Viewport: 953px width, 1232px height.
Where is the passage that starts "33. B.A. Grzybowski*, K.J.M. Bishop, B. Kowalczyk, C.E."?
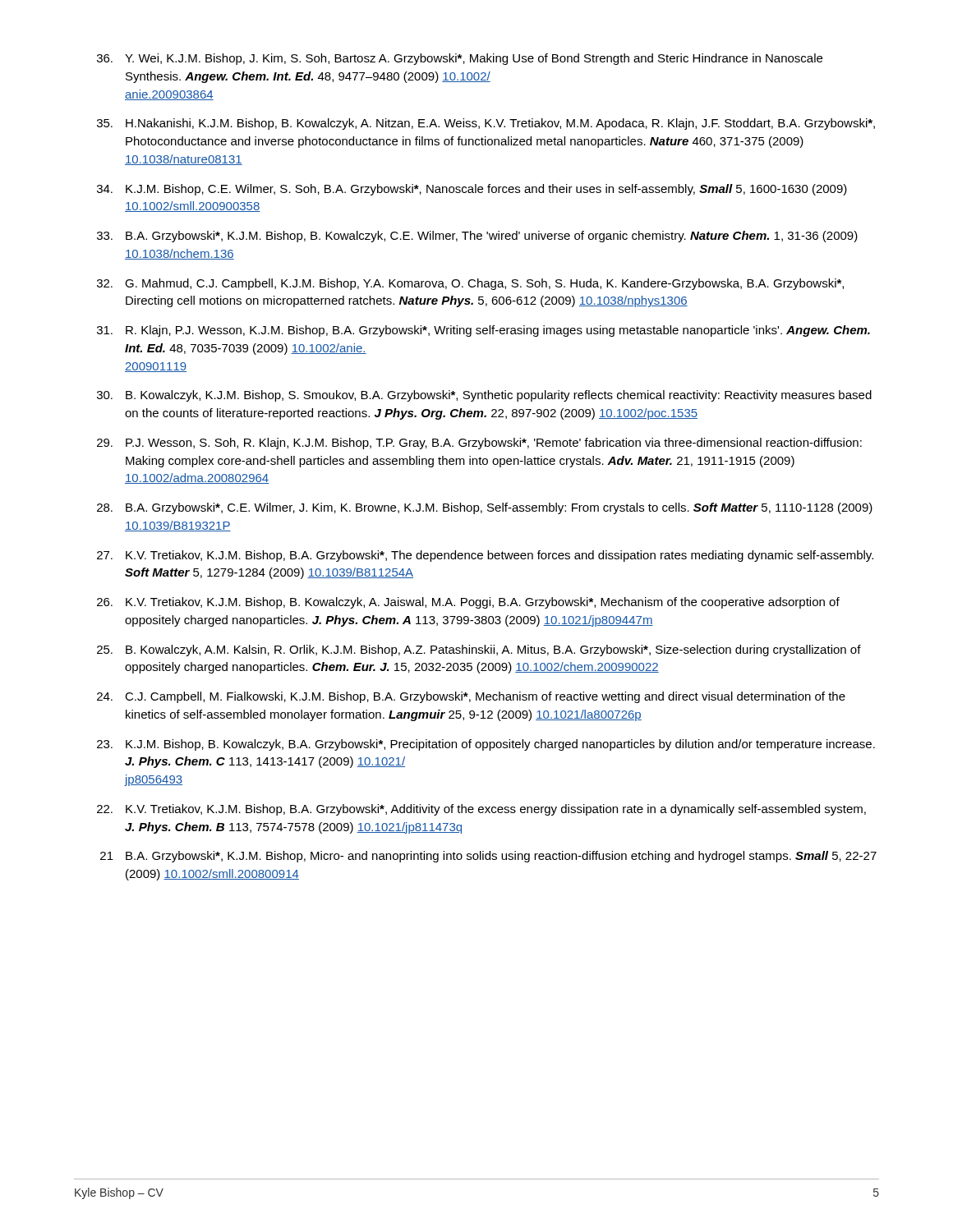click(476, 245)
